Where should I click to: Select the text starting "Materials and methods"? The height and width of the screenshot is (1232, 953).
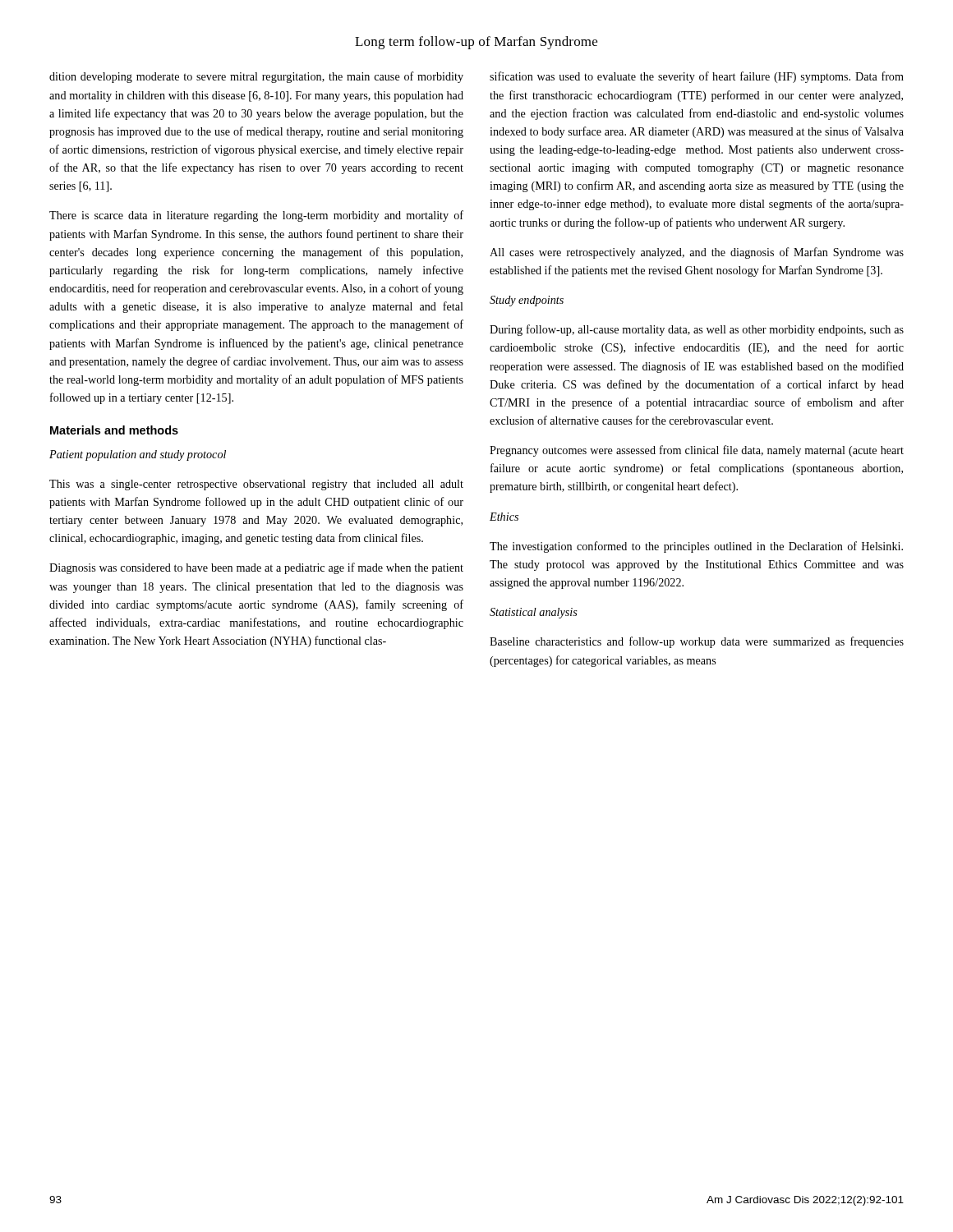pos(114,431)
